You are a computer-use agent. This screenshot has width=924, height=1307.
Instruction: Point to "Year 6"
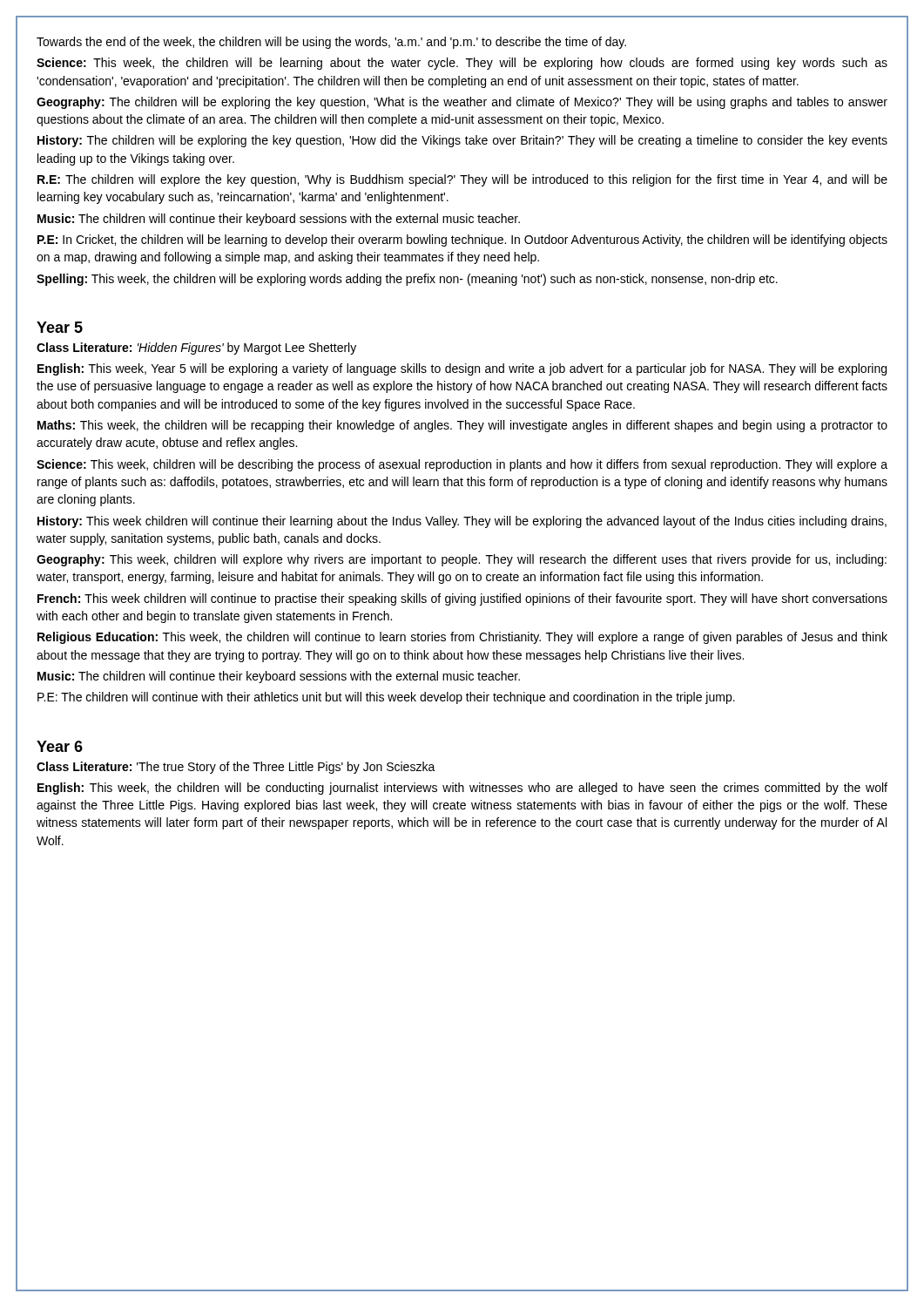click(60, 746)
